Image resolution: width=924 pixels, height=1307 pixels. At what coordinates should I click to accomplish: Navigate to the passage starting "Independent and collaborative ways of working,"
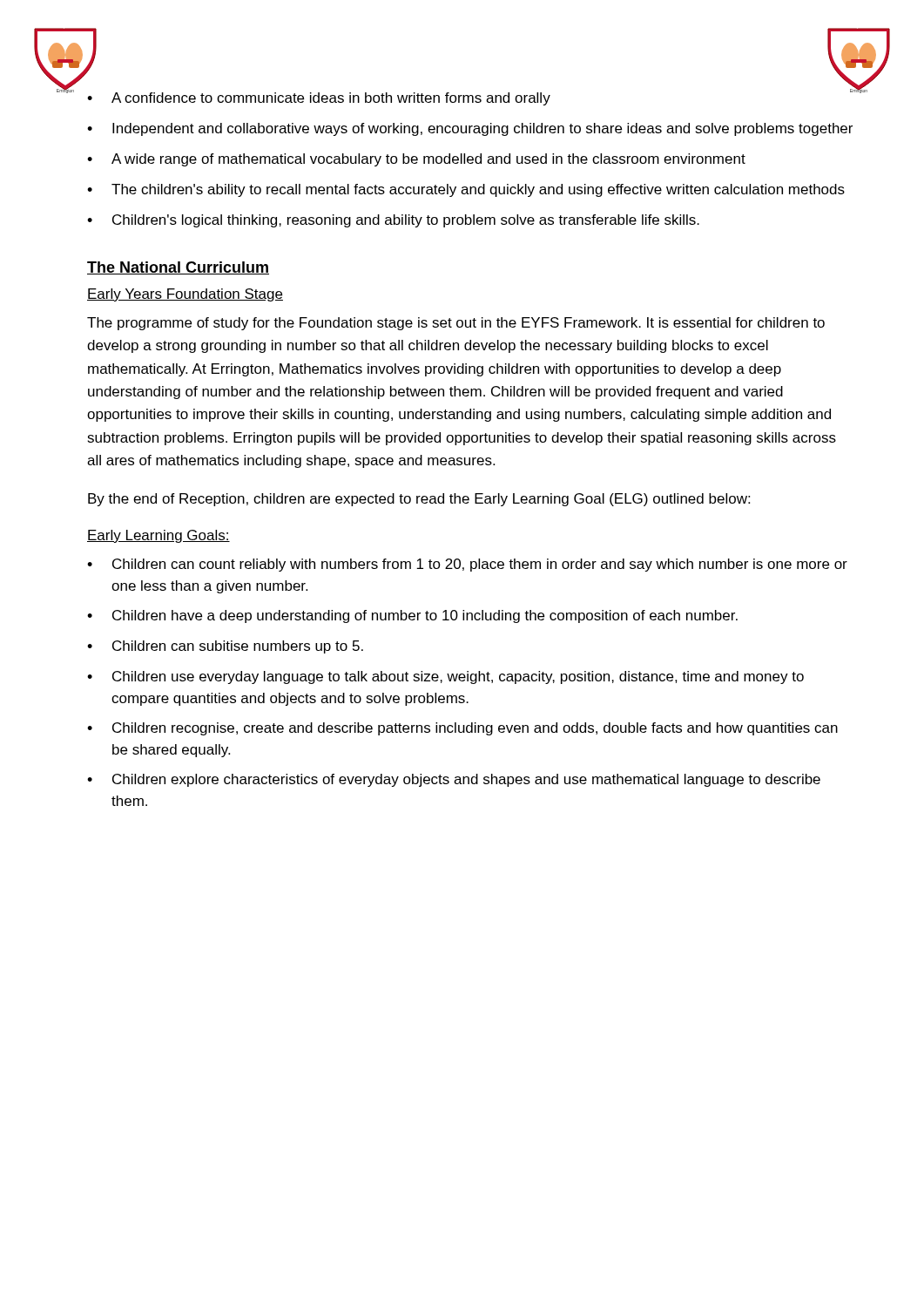482,129
